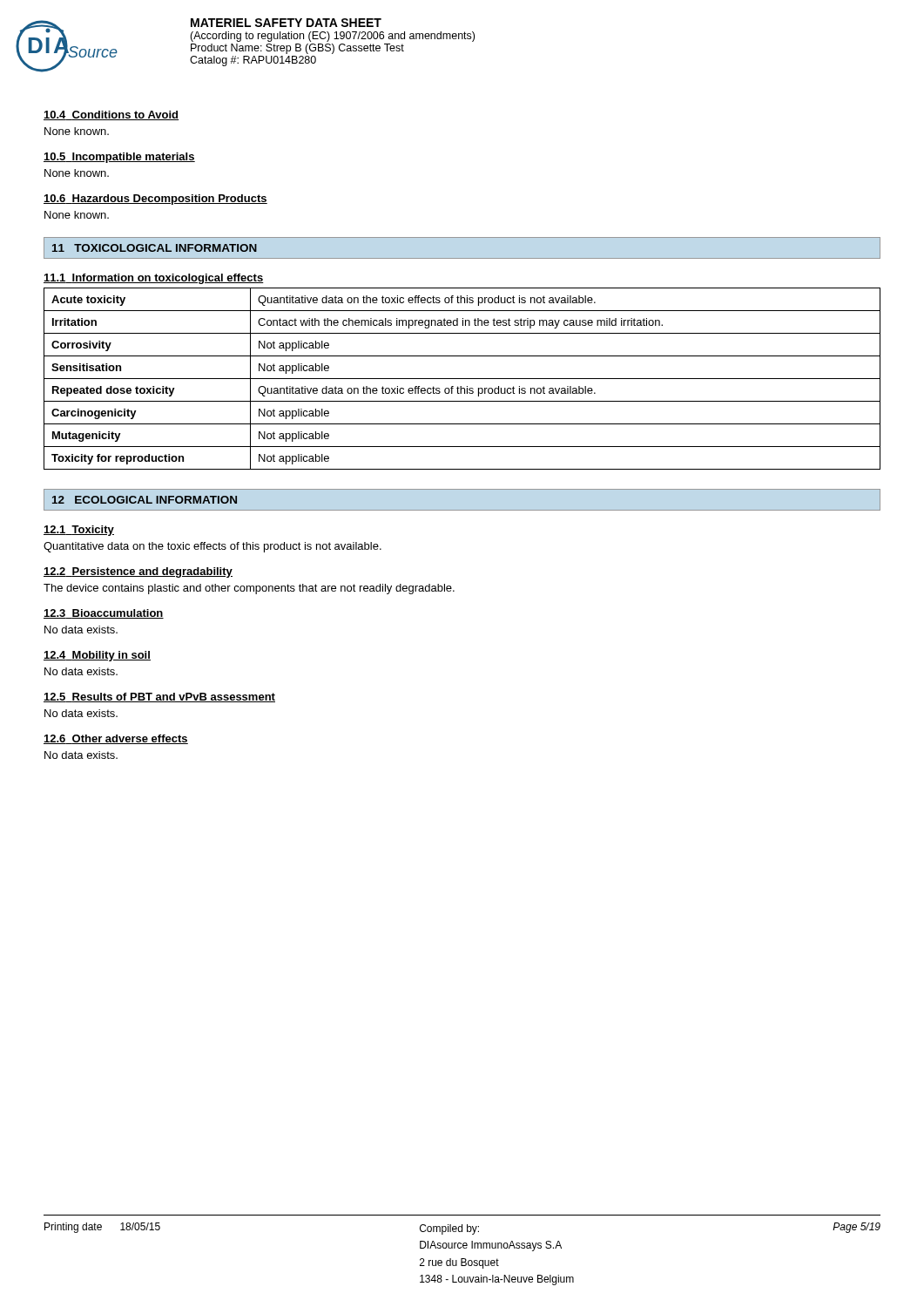The height and width of the screenshot is (1307, 924).
Task: Click on the text block starting "12.6 Other adverse effects"
Action: click(x=116, y=739)
